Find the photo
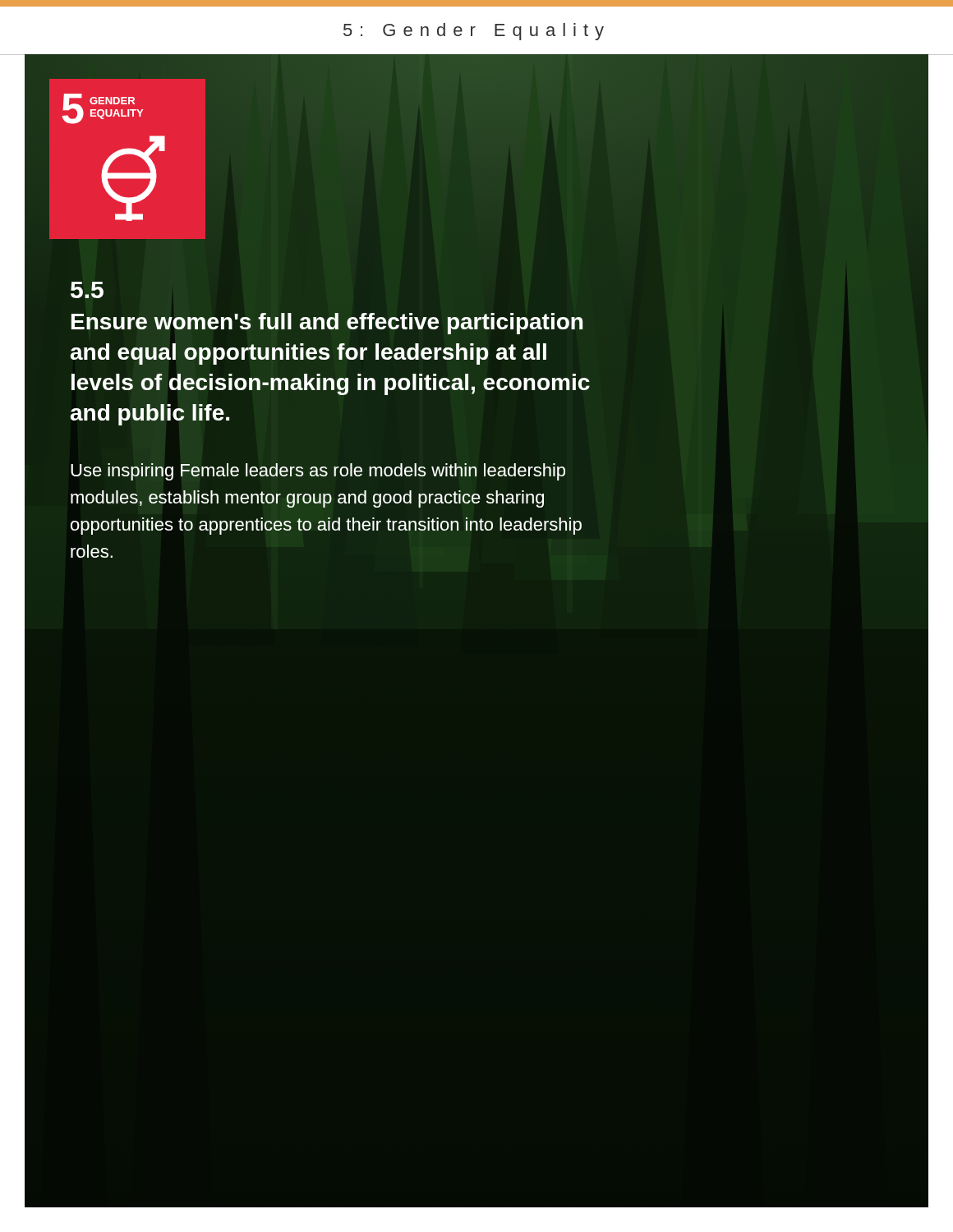Viewport: 953px width, 1232px height. [476, 631]
